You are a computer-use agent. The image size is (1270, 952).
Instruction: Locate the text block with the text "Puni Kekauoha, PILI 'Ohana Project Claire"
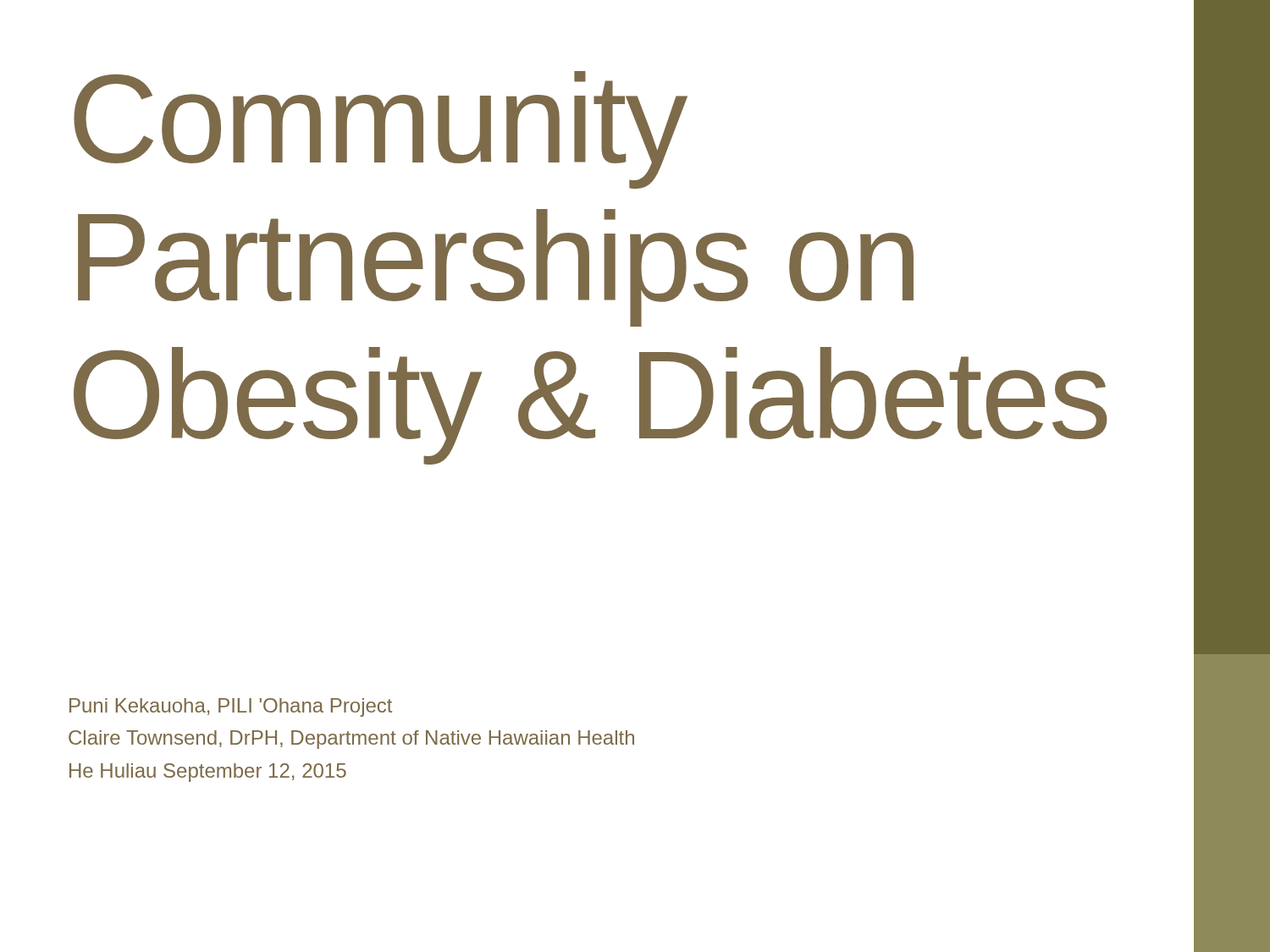(449, 738)
